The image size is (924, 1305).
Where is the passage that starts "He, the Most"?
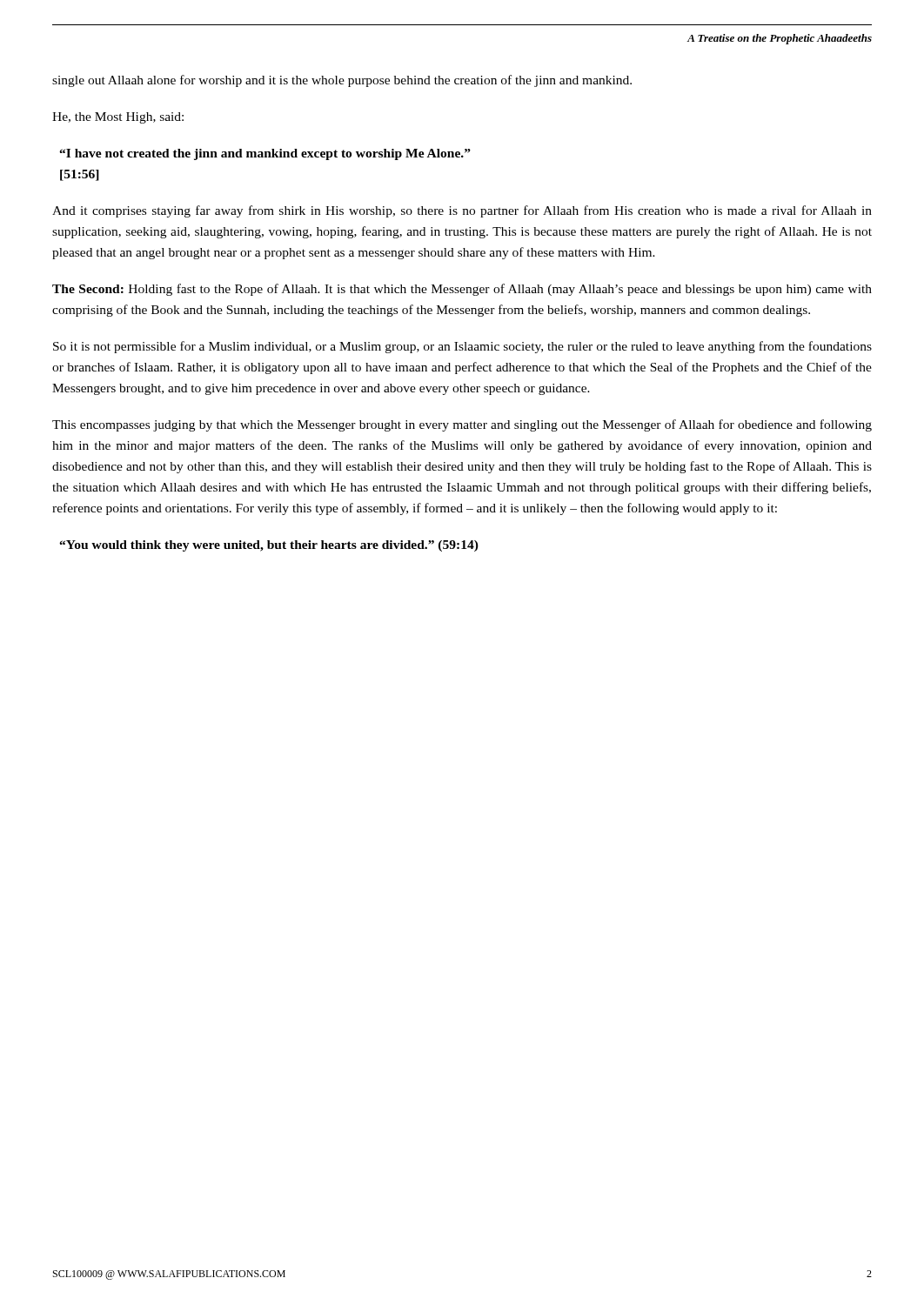119,116
